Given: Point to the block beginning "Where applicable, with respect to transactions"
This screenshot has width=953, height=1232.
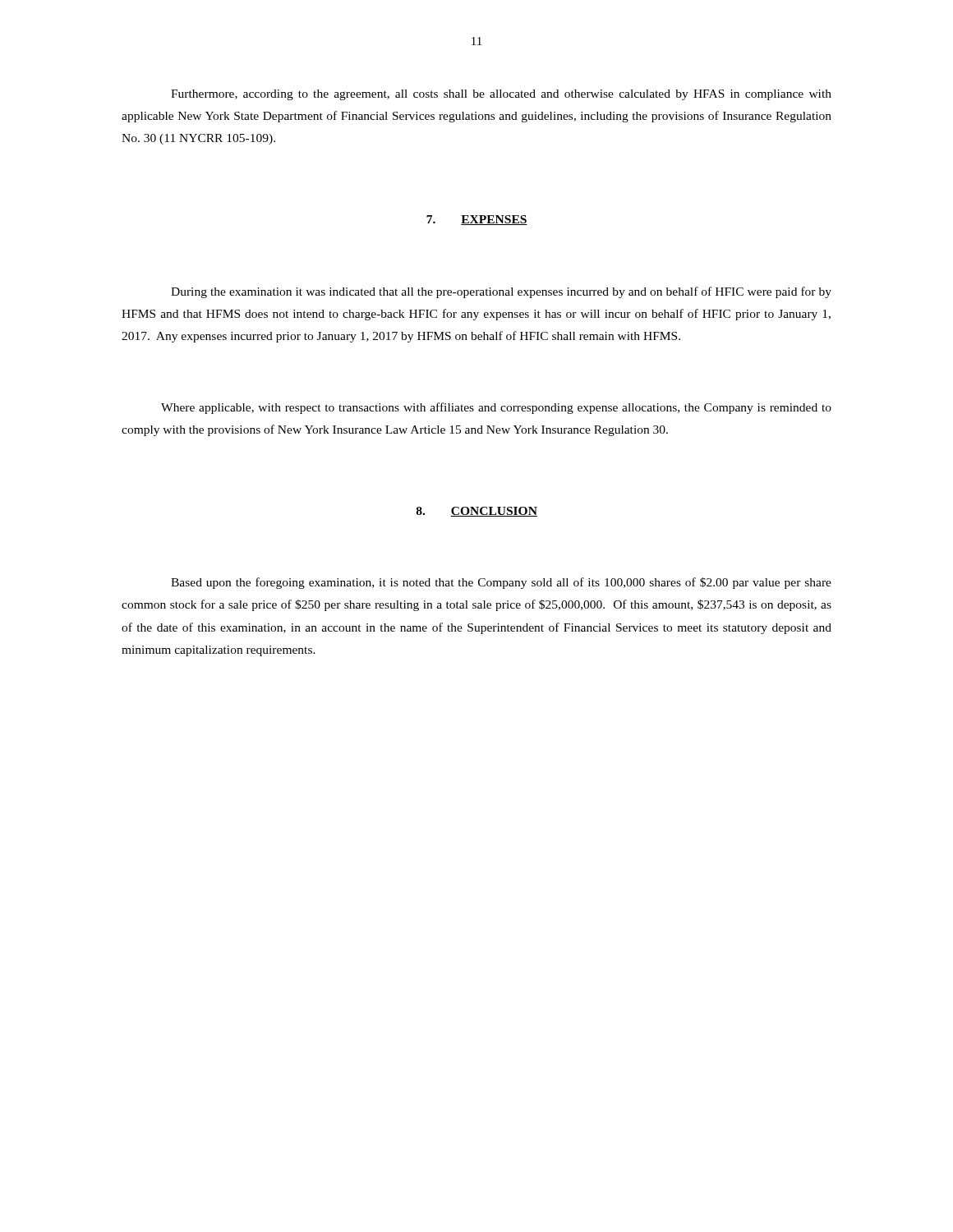Looking at the screenshot, I should tap(476, 418).
